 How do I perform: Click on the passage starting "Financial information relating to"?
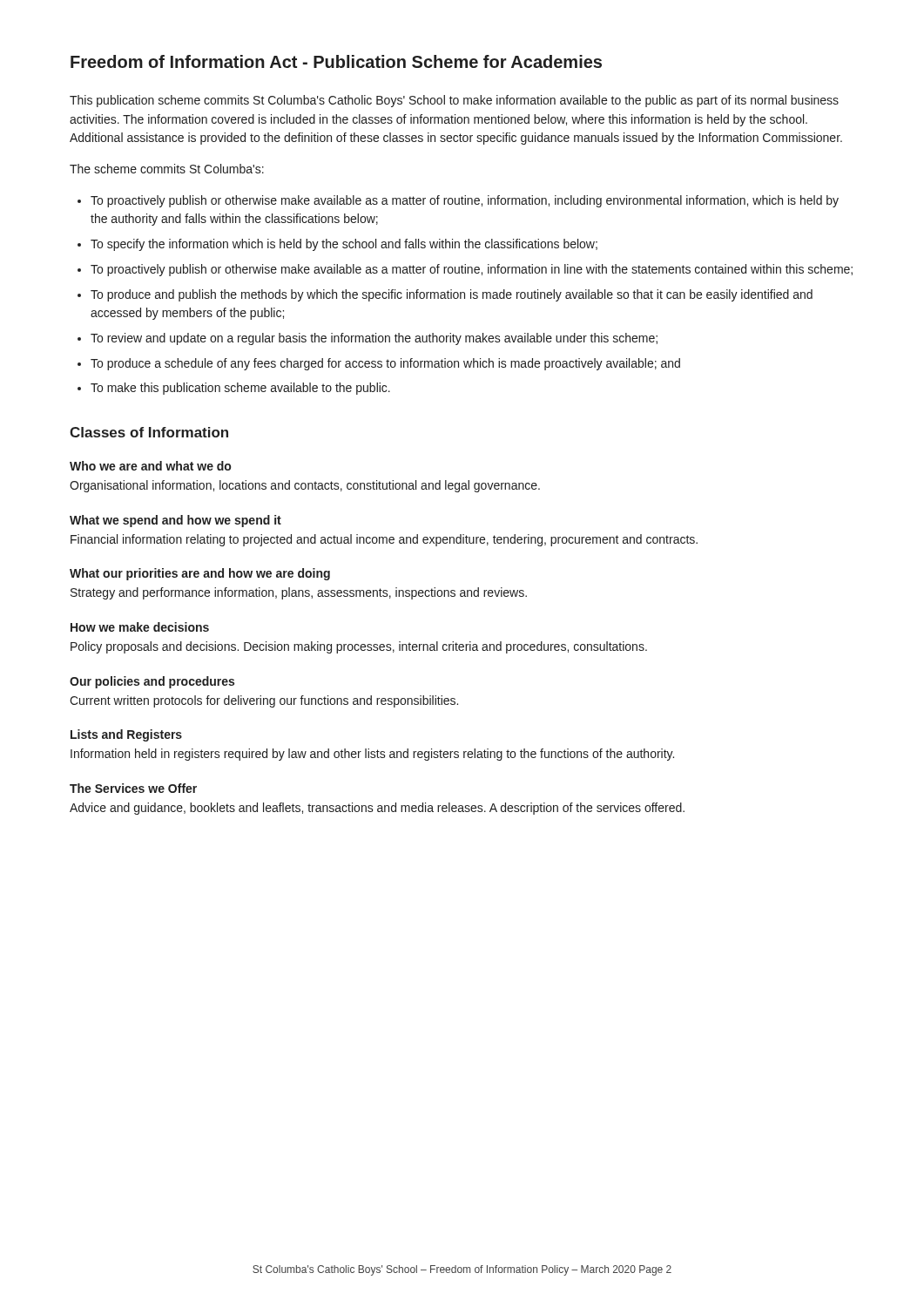pos(462,540)
